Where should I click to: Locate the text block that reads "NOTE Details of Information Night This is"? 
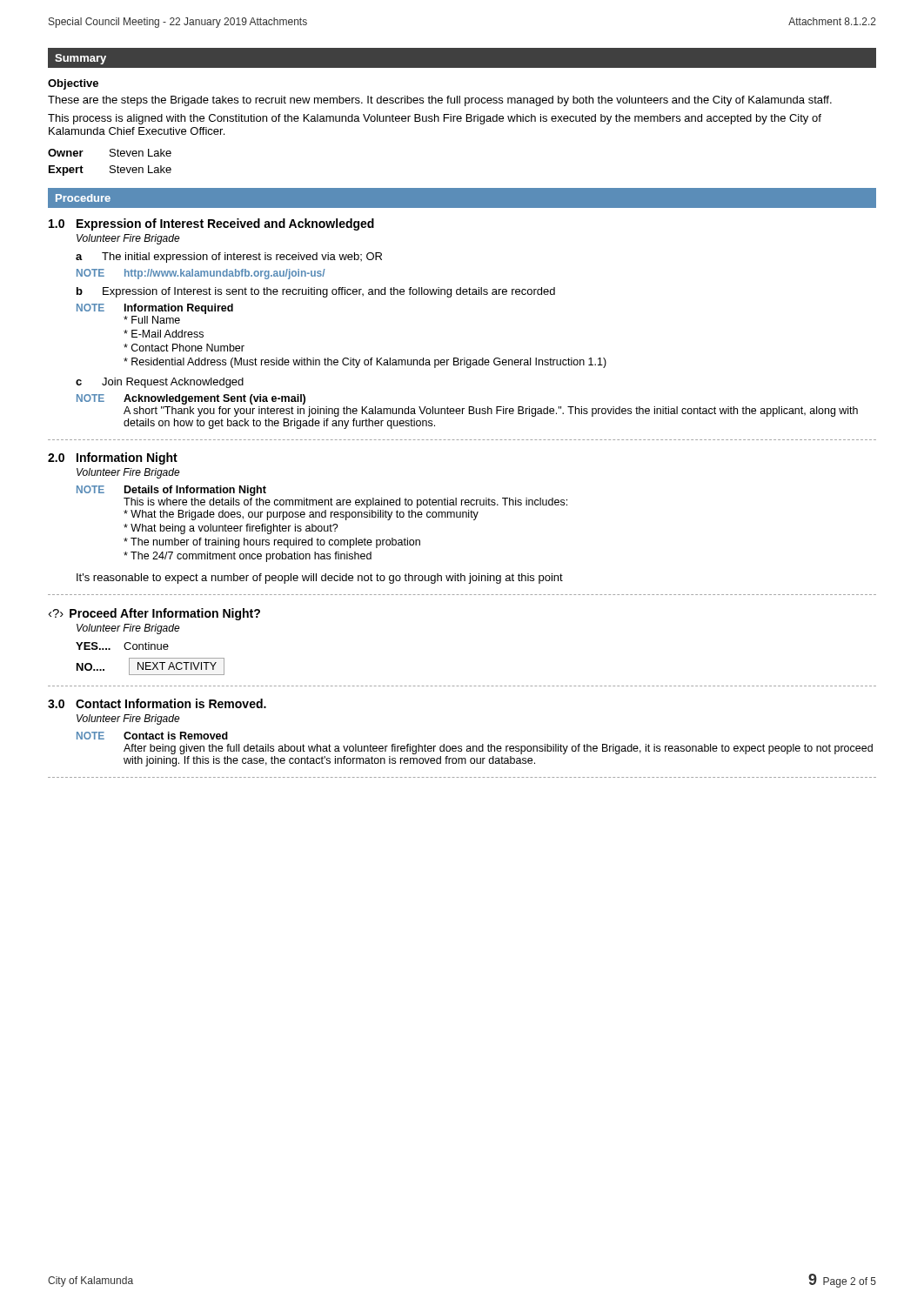pos(476,524)
